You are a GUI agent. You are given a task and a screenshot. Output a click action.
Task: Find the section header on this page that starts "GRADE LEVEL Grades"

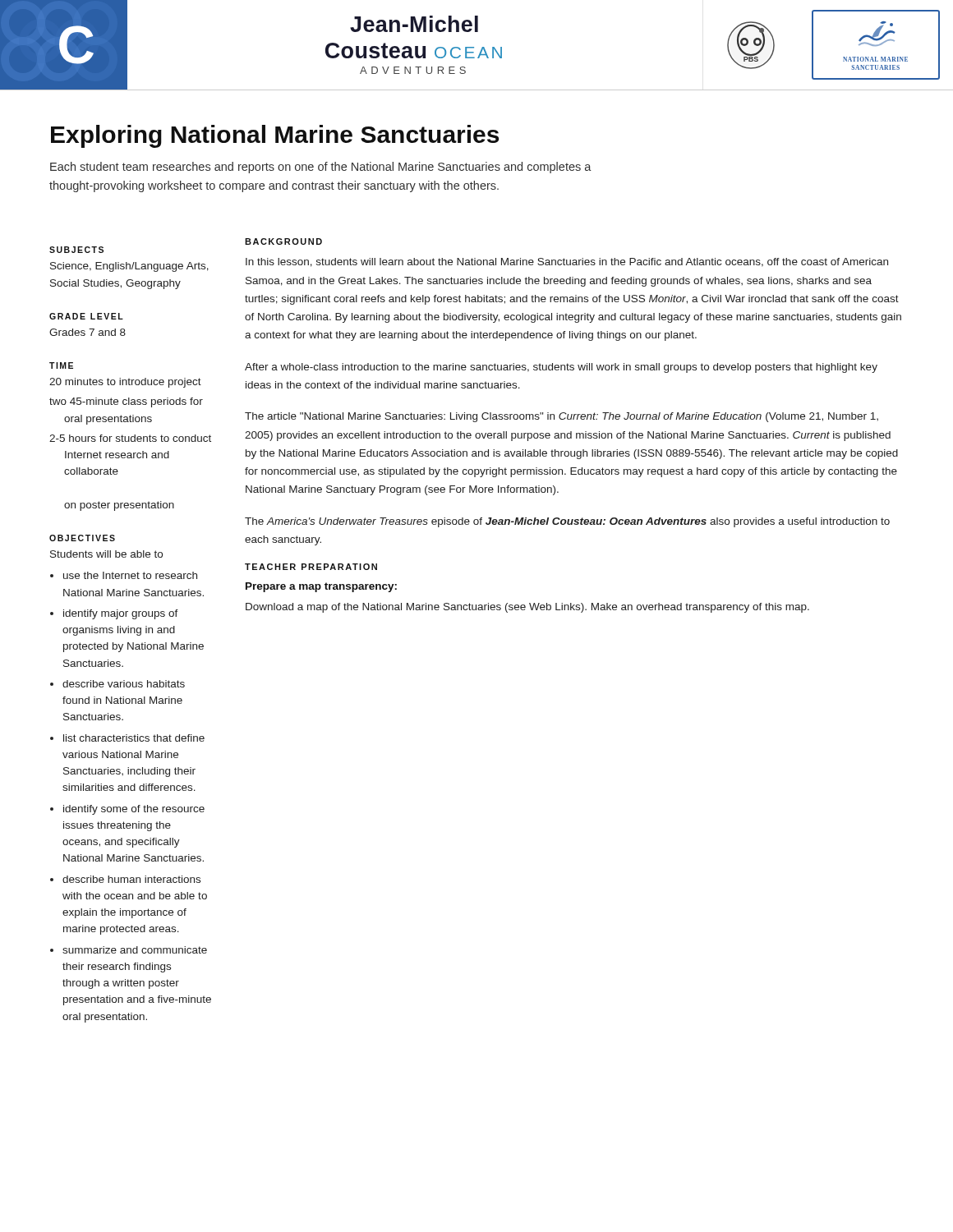pyautogui.click(x=131, y=326)
